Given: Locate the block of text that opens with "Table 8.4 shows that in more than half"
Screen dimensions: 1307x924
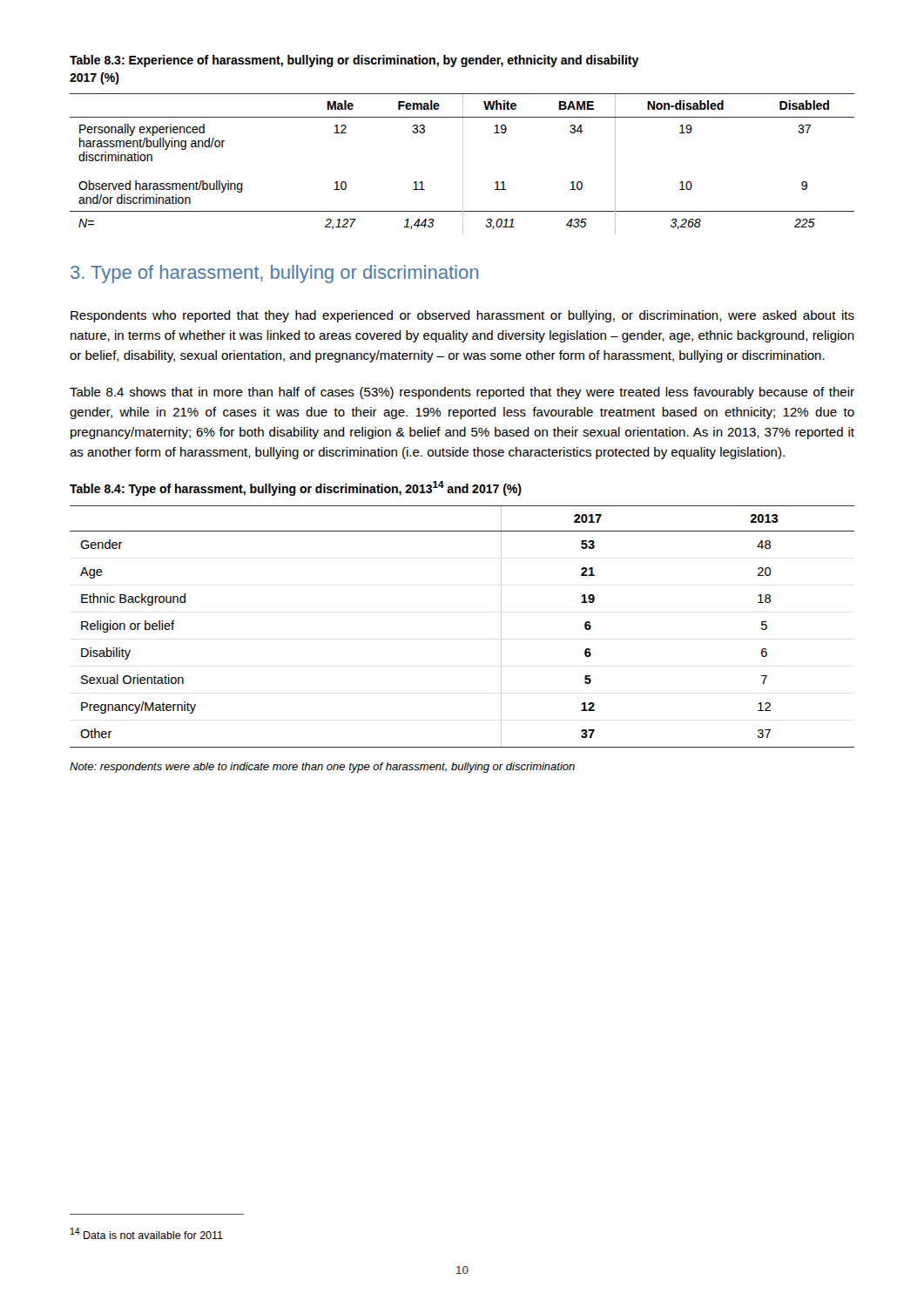Looking at the screenshot, I should [462, 422].
